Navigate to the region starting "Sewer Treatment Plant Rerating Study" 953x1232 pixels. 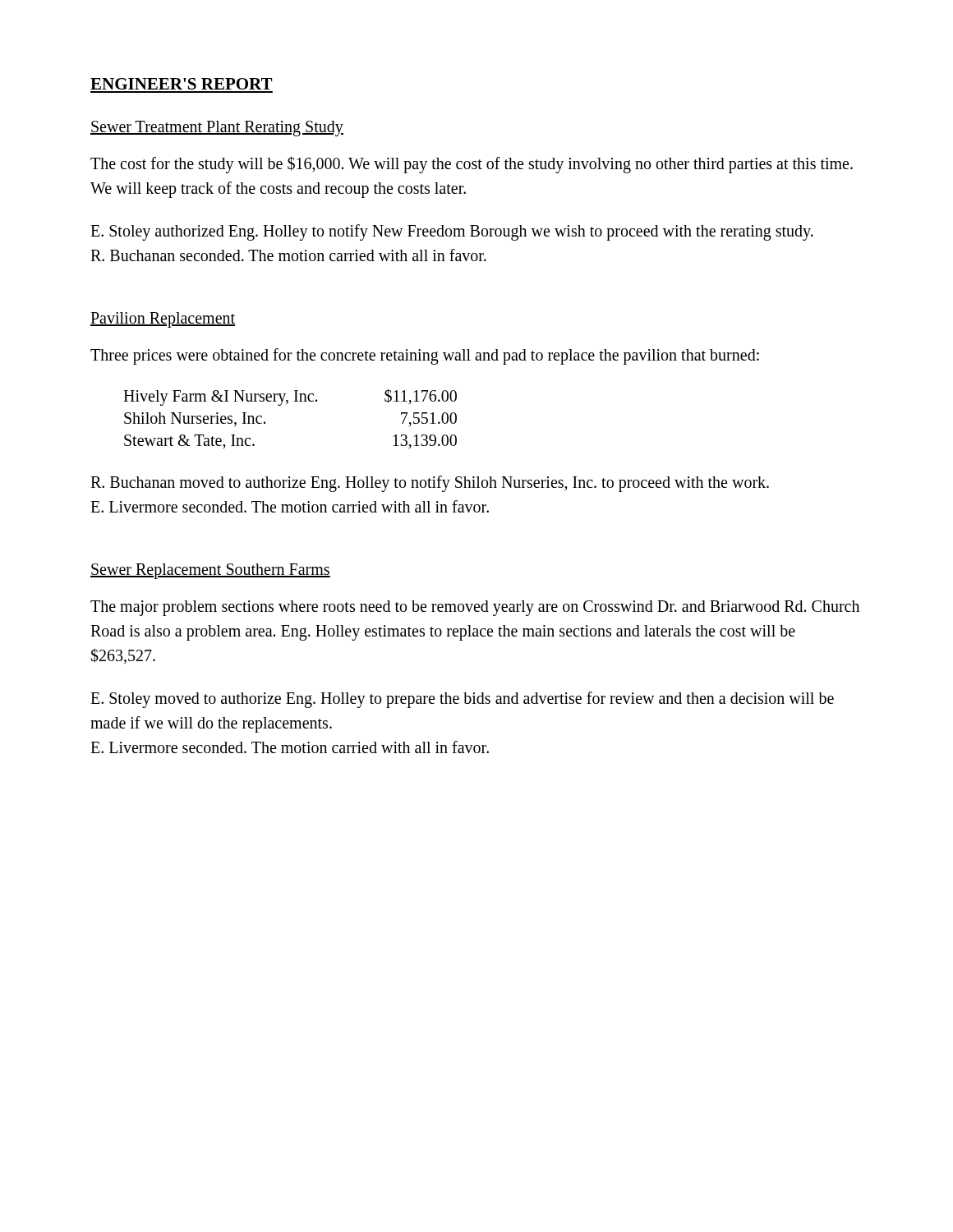(217, 126)
